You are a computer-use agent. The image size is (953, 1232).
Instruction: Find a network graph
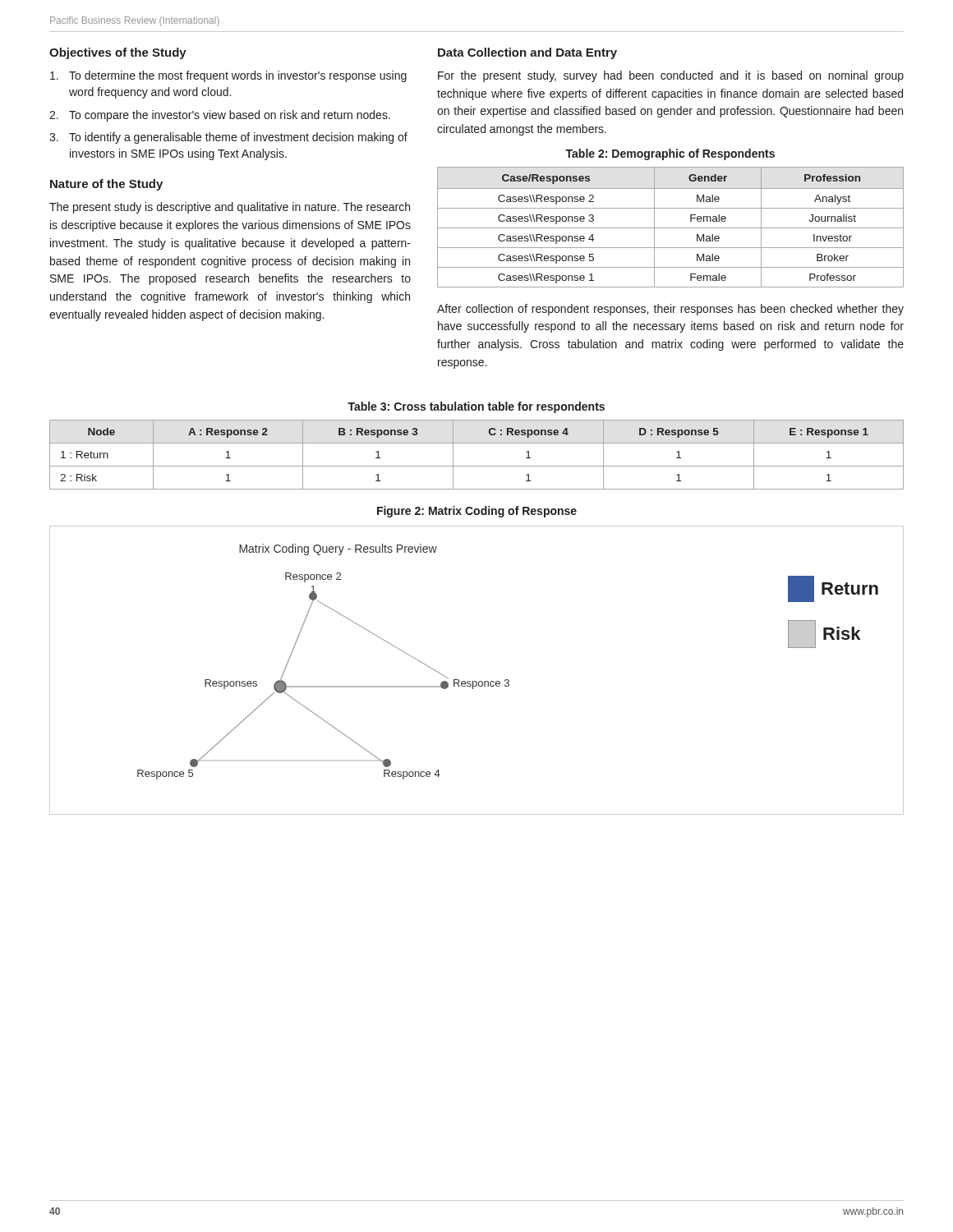coord(476,670)
